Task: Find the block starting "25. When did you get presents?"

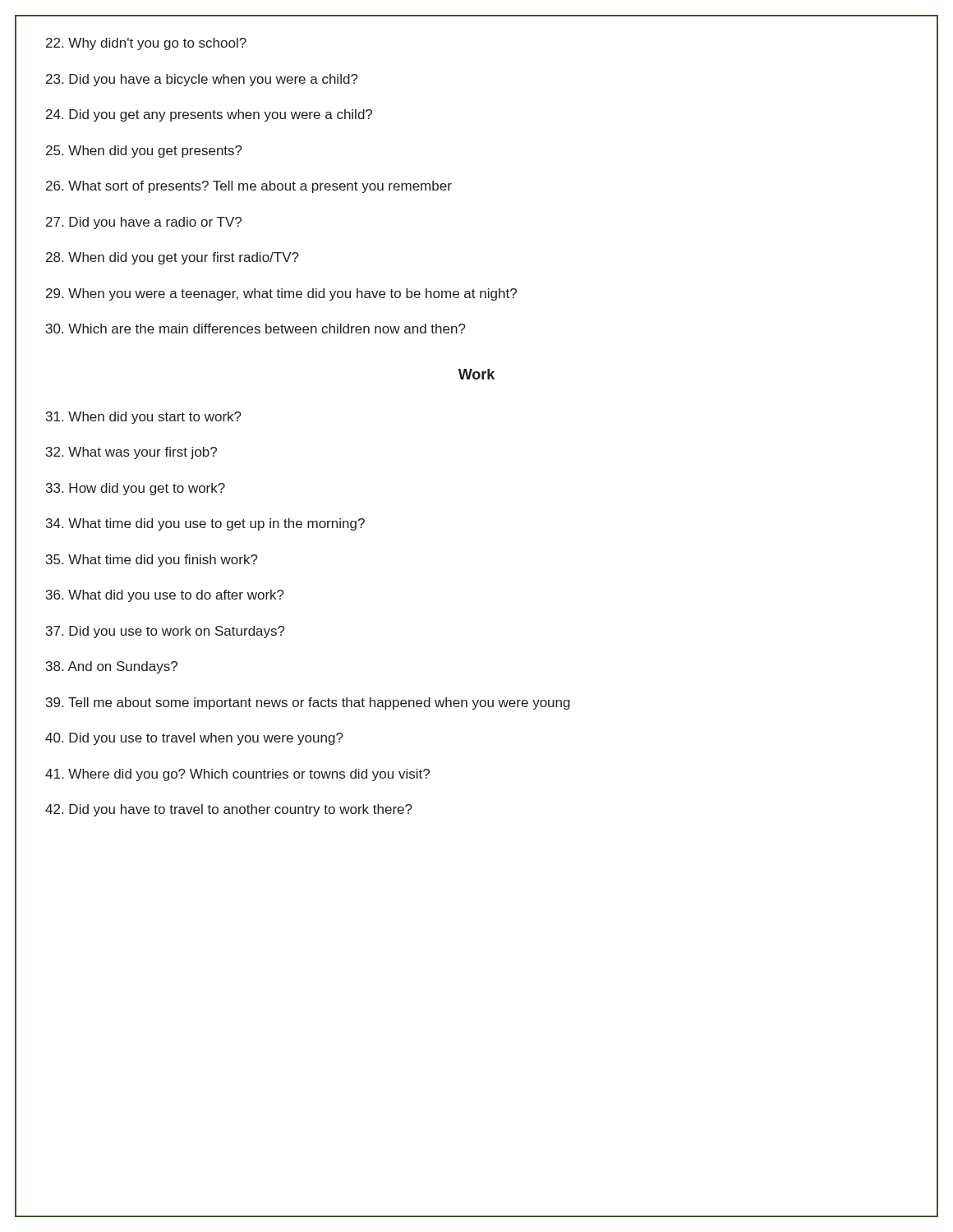Action: pos(144,150)
